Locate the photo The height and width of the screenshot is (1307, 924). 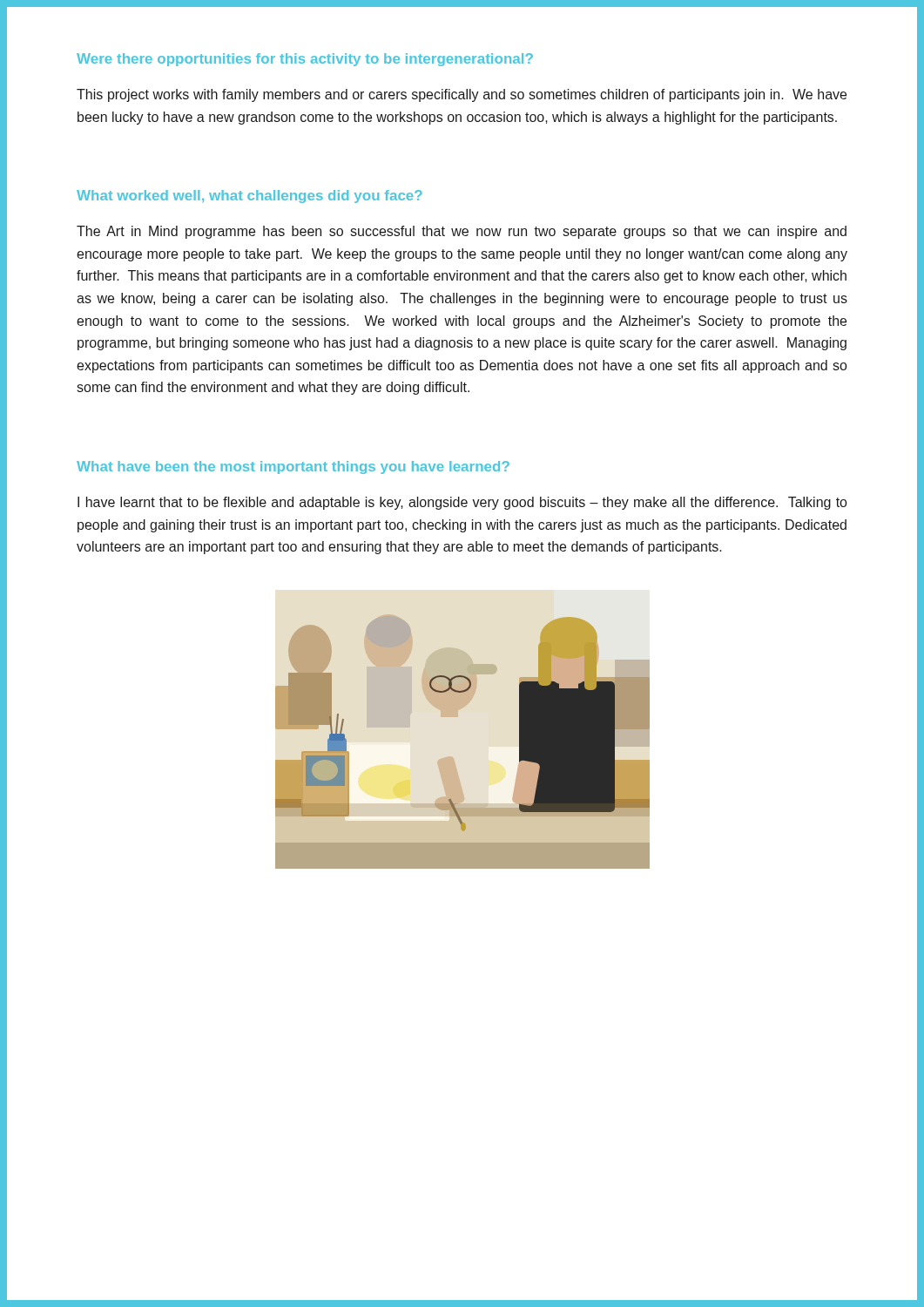[x=462, y=729]
